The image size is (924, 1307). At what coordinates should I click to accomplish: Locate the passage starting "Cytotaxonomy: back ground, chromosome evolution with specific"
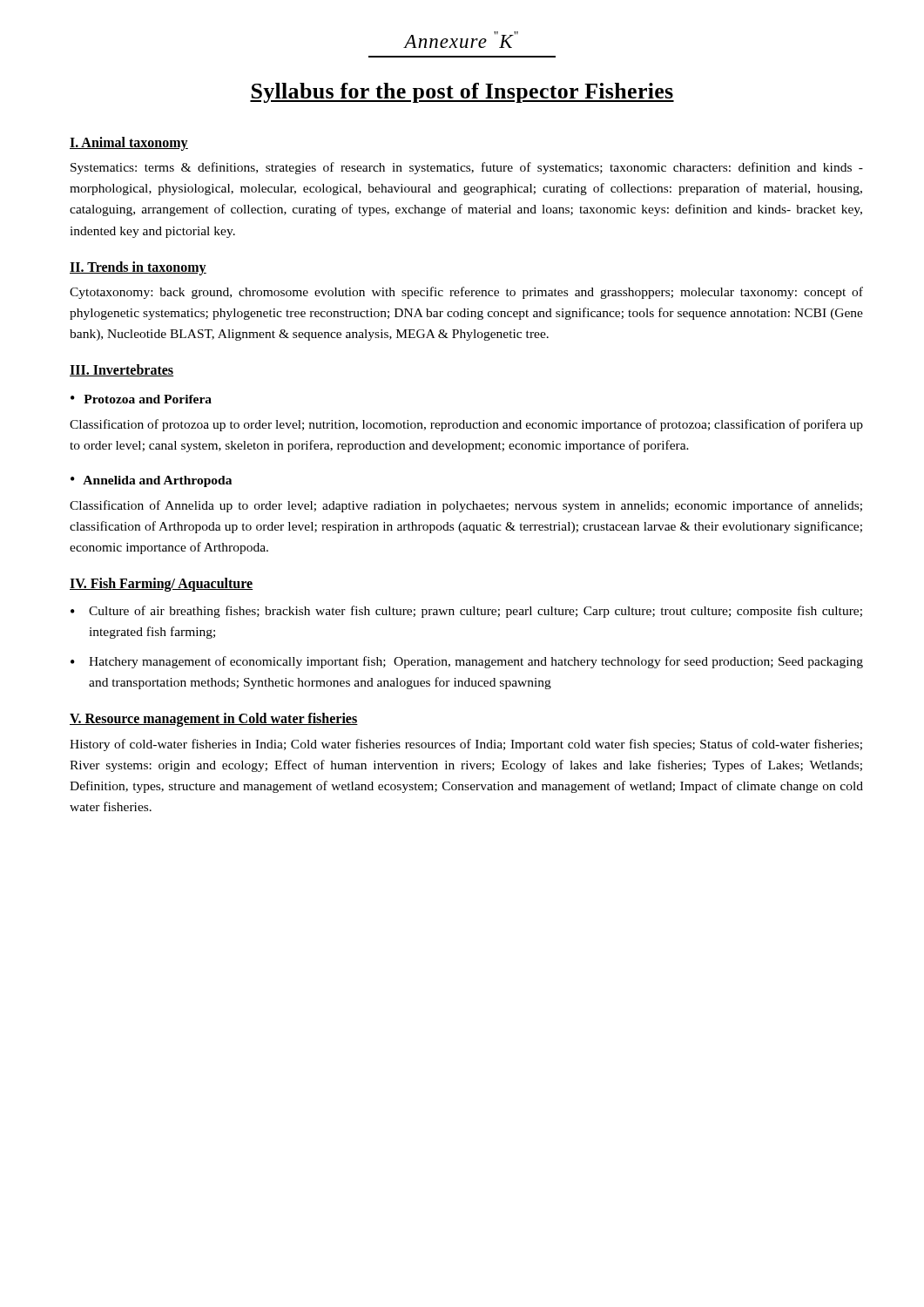pyautogui.click(x=466, y=313)
